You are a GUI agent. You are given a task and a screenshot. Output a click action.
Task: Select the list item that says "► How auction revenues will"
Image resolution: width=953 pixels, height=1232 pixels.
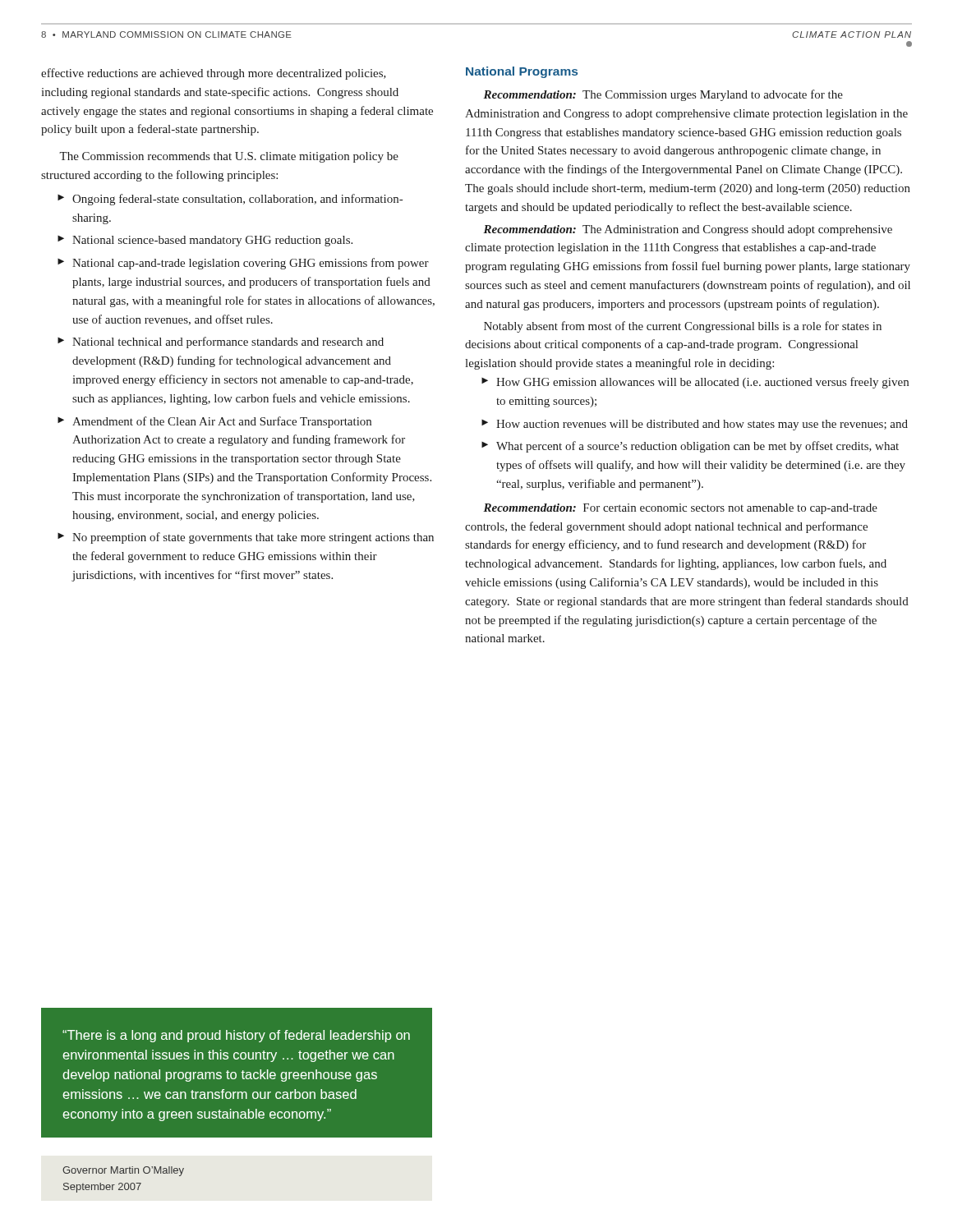694,424
